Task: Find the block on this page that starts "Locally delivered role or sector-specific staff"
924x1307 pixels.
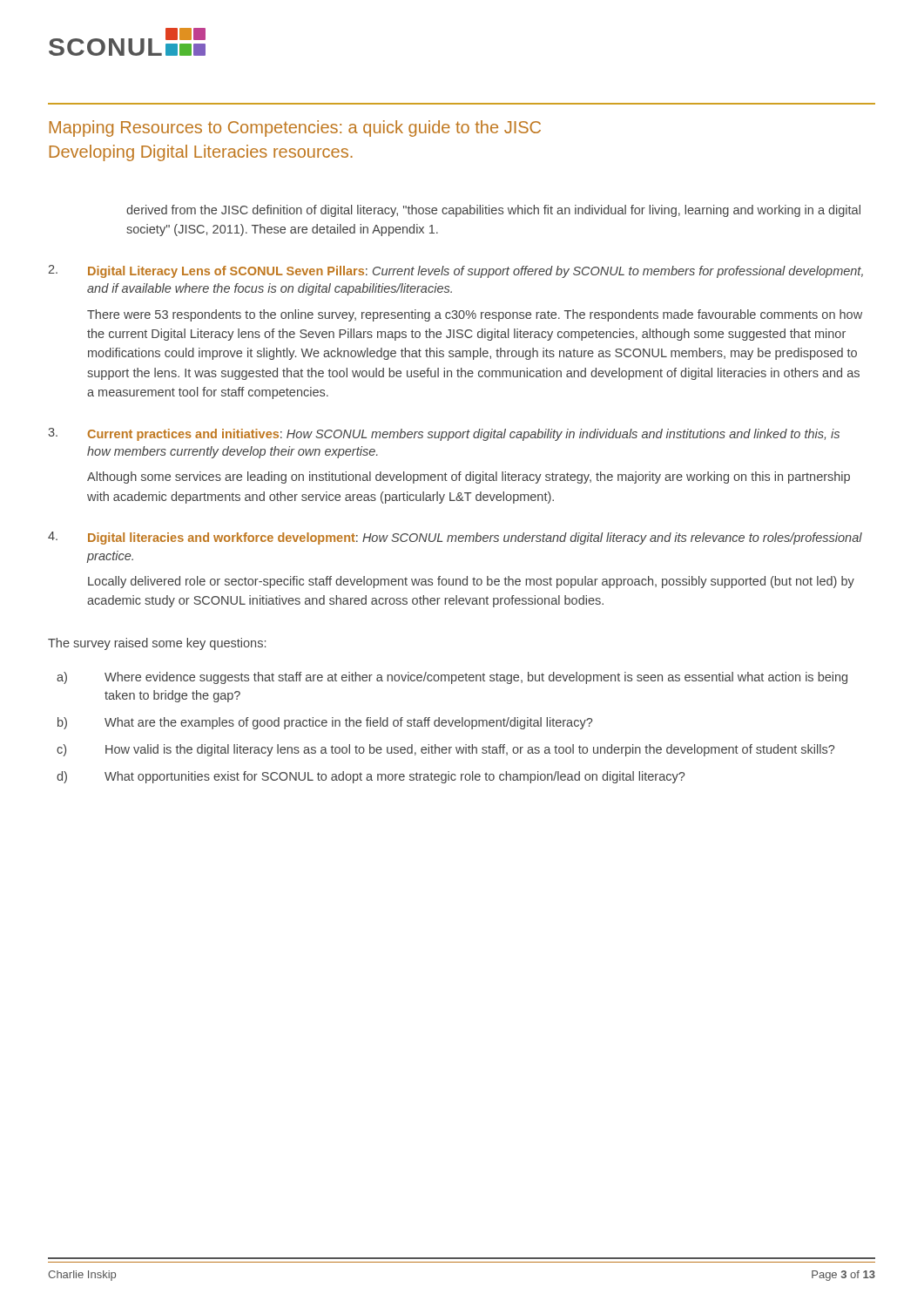Action: (x=471, y=591)
